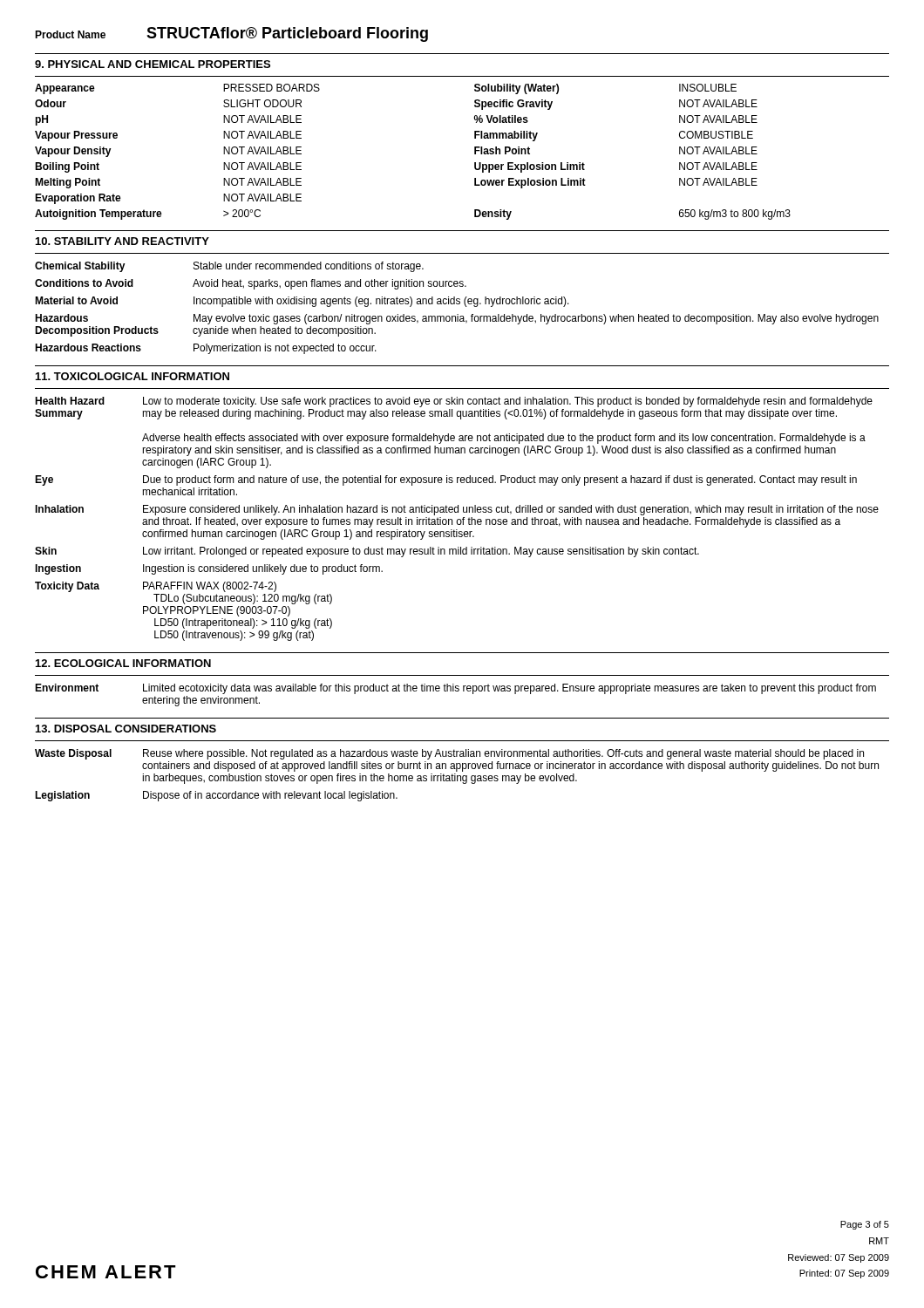Click on the table containing "650 kg/m3 to 800 kg/m3"

pos(462,151)
